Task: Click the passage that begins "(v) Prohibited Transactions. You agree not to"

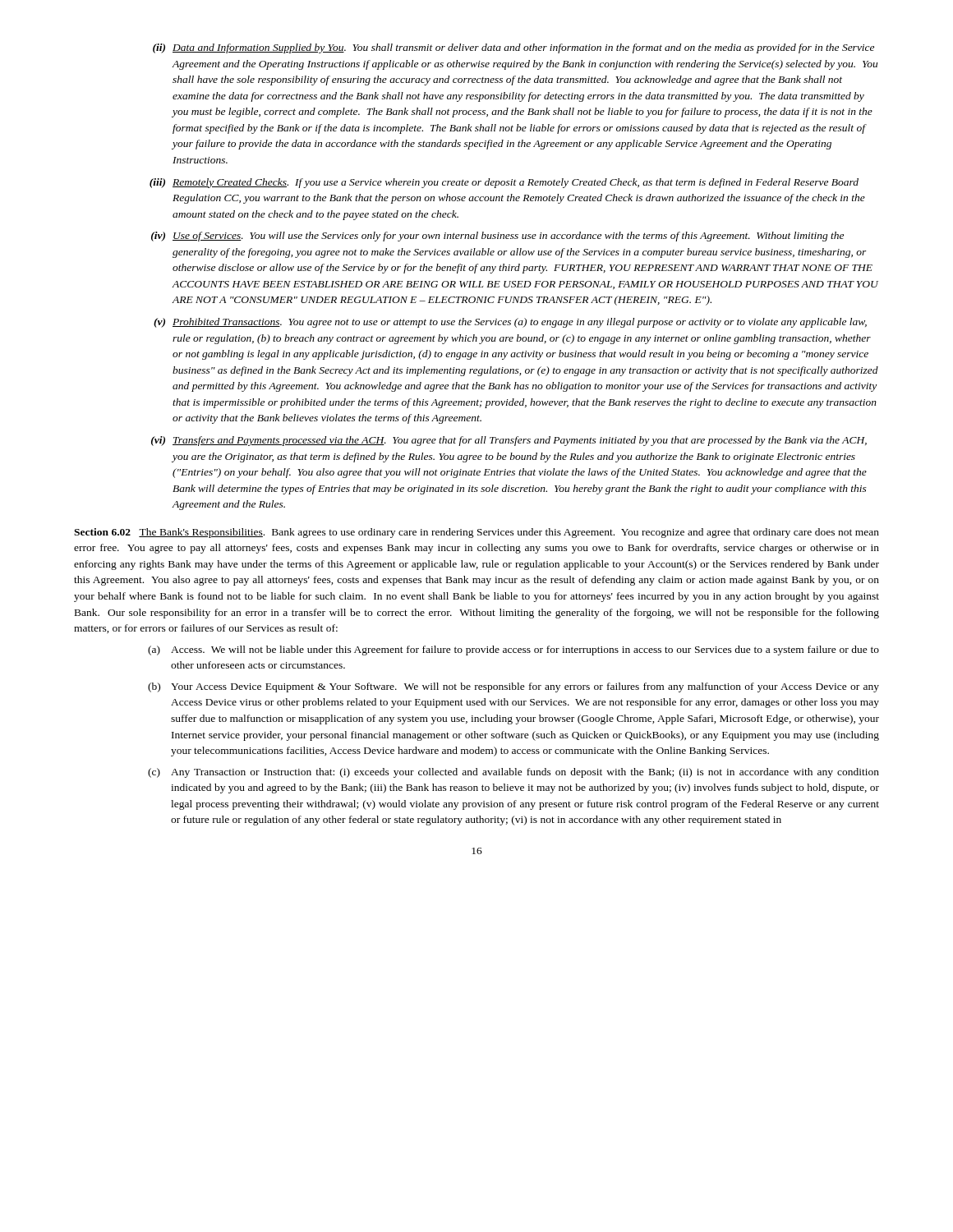Action: 501,370
